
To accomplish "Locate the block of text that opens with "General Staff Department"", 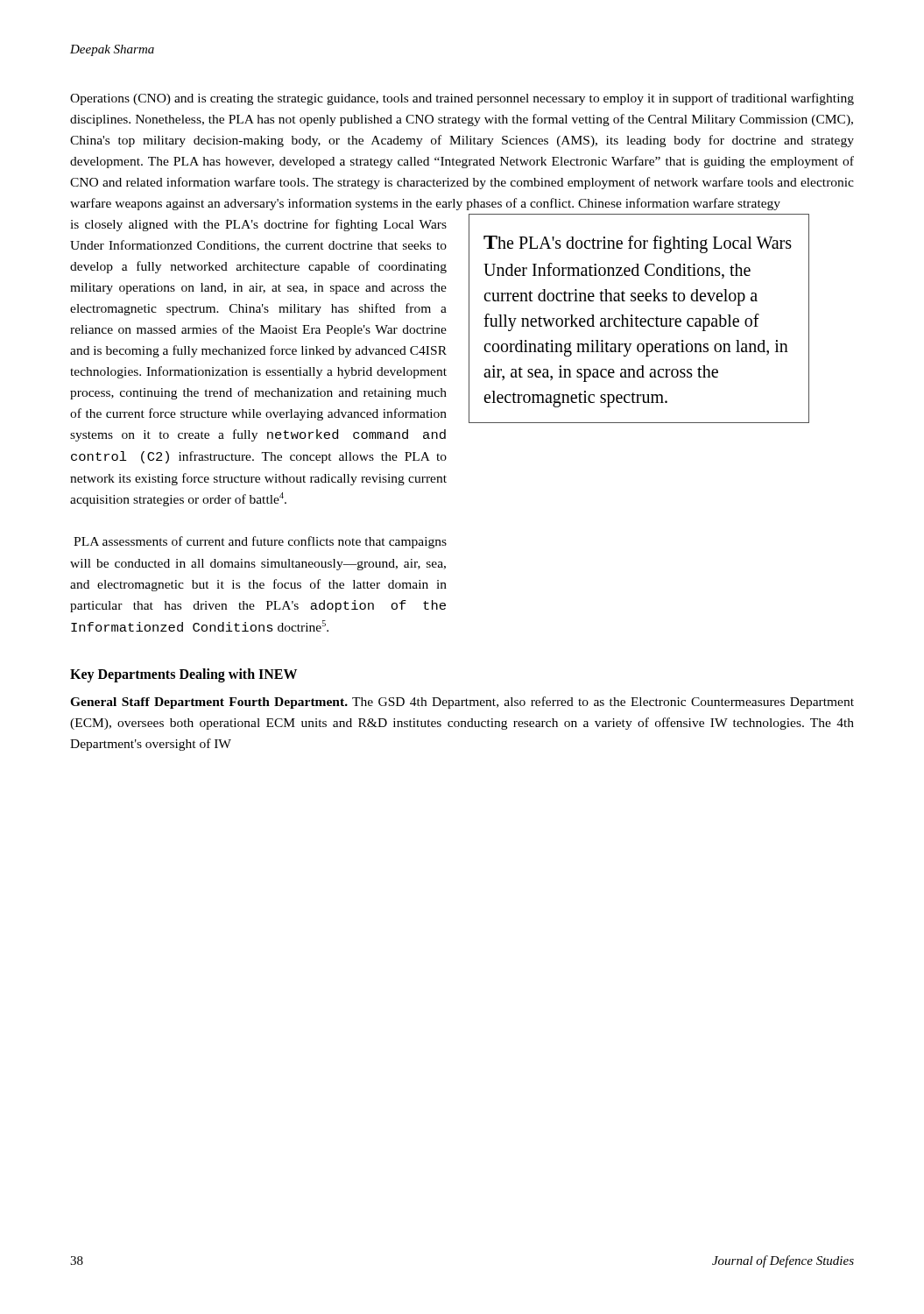I will pyautogui.click(x=462, y=722).
